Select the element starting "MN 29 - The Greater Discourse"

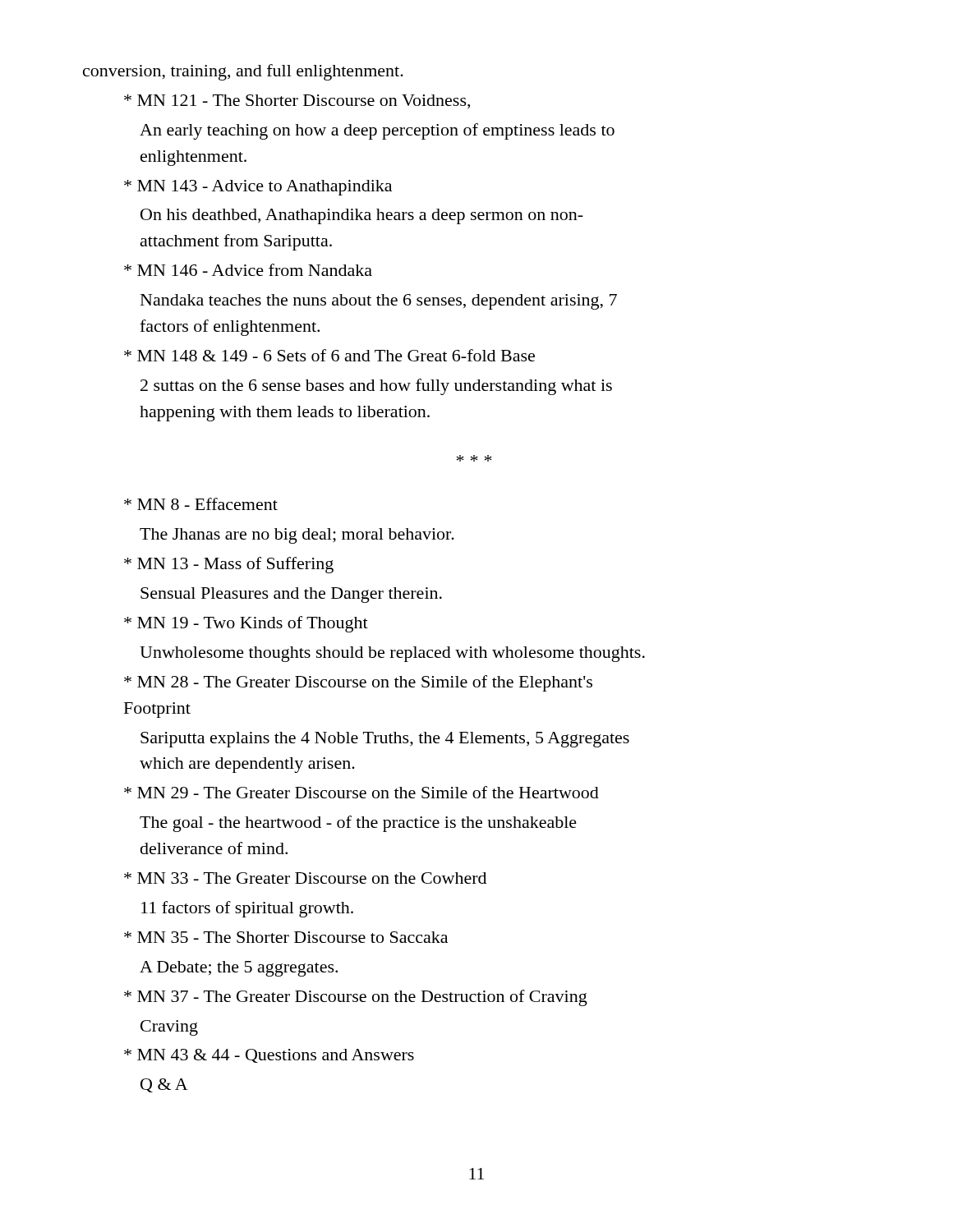pos(497,793)
